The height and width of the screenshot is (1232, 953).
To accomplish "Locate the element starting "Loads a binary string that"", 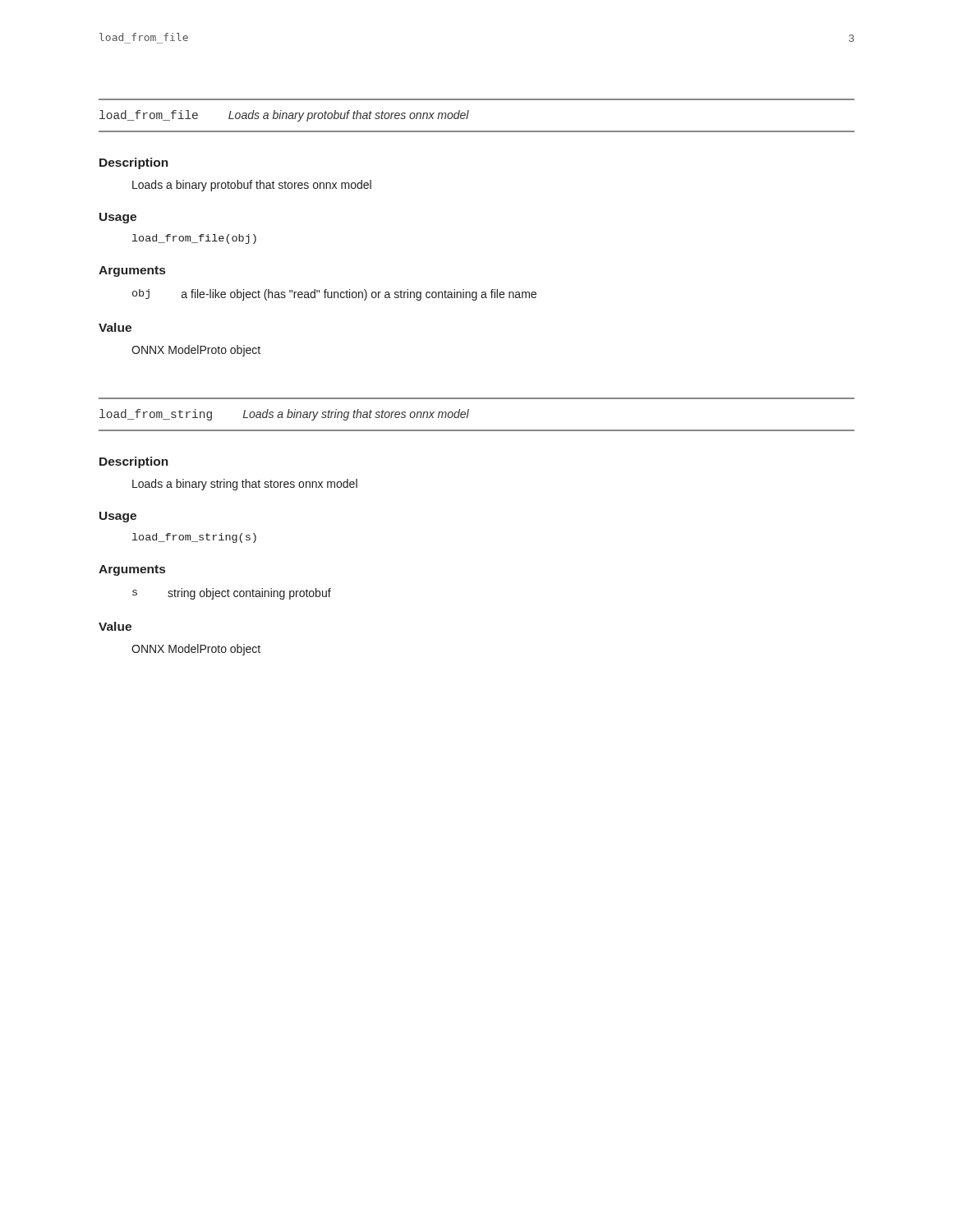I will point(245,484).
